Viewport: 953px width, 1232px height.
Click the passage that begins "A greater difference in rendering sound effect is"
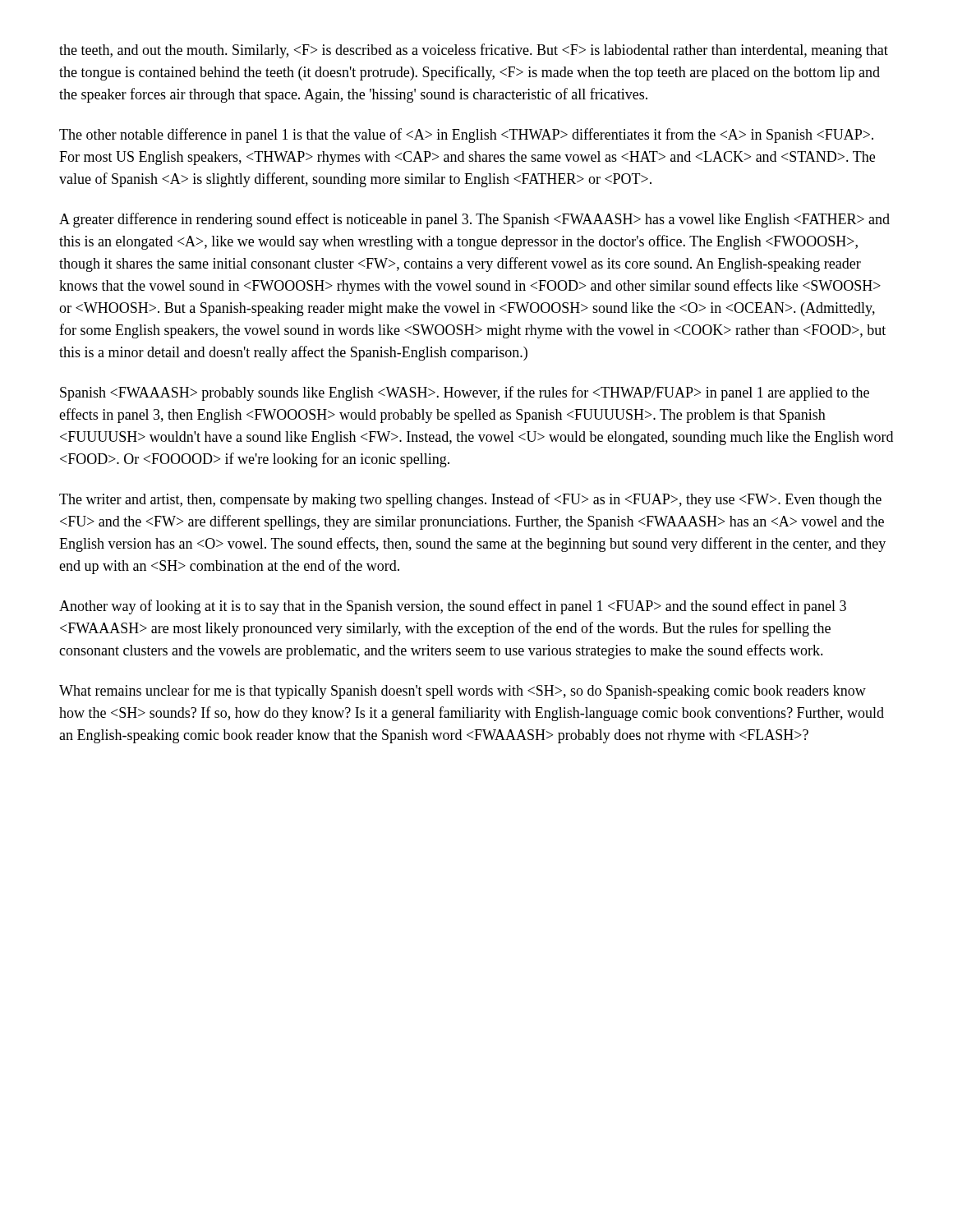[474, 286]
